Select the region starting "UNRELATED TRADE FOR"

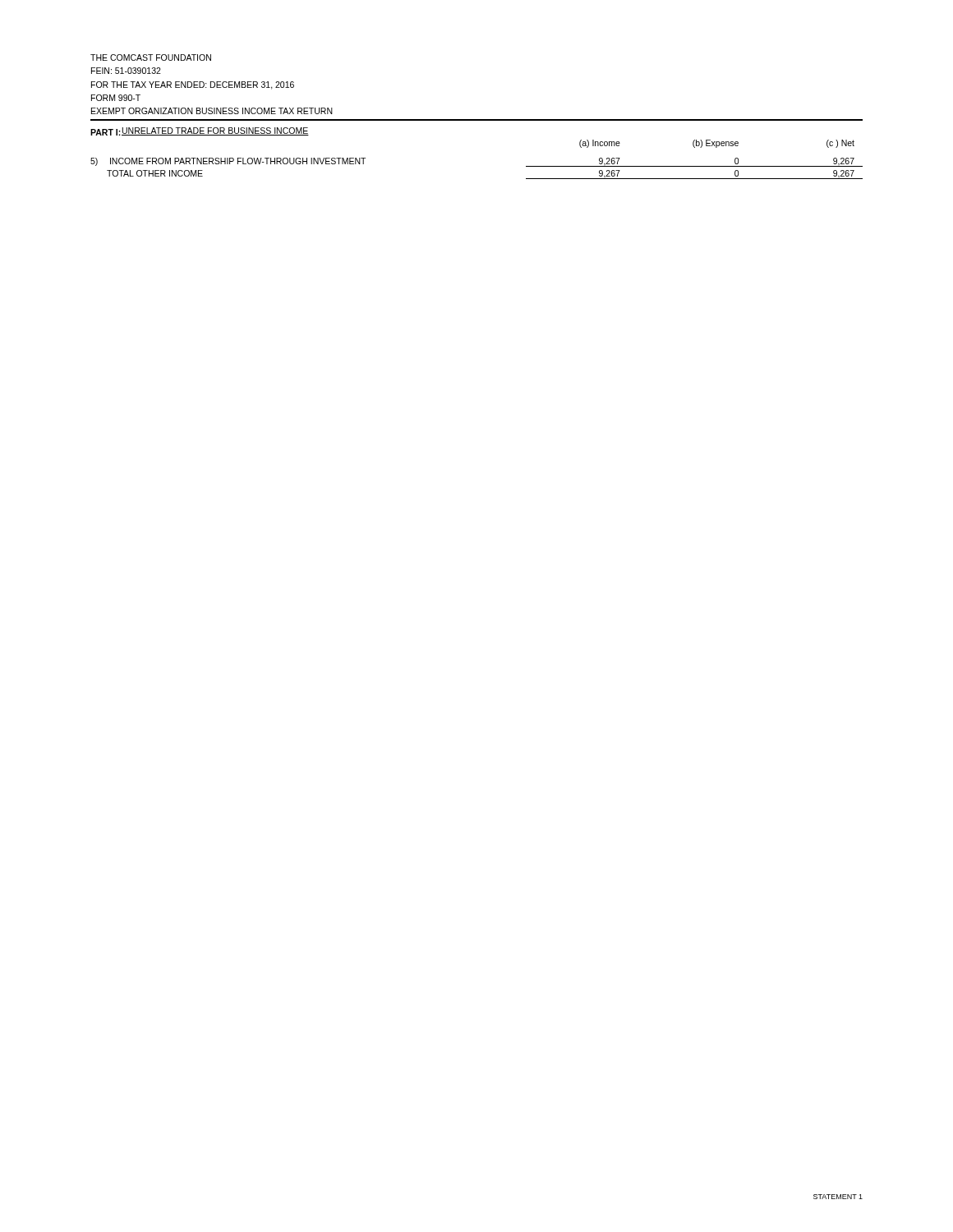point(215,131)
